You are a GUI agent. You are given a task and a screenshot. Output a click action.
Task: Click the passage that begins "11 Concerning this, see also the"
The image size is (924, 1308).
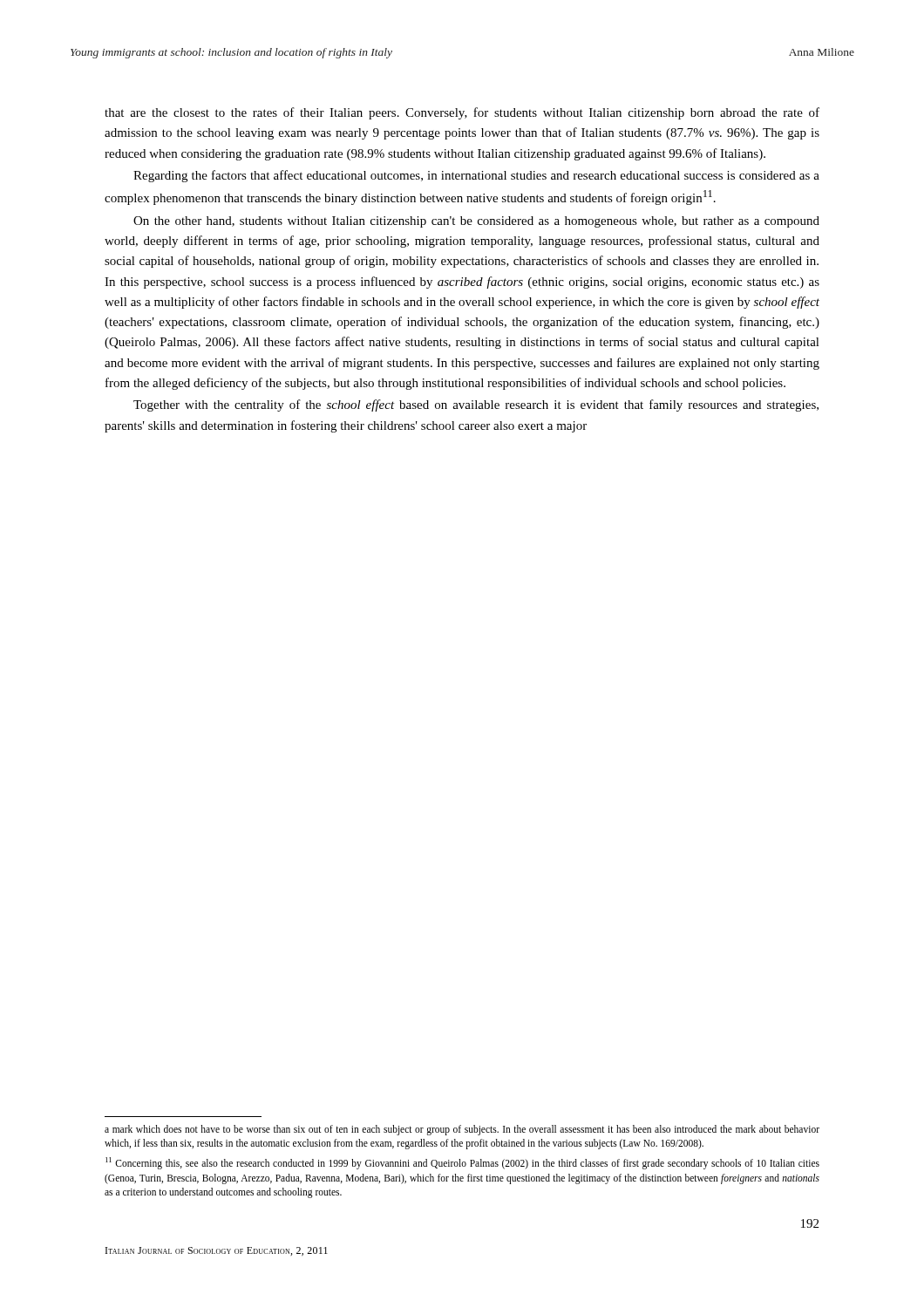tap(462, 1177)
